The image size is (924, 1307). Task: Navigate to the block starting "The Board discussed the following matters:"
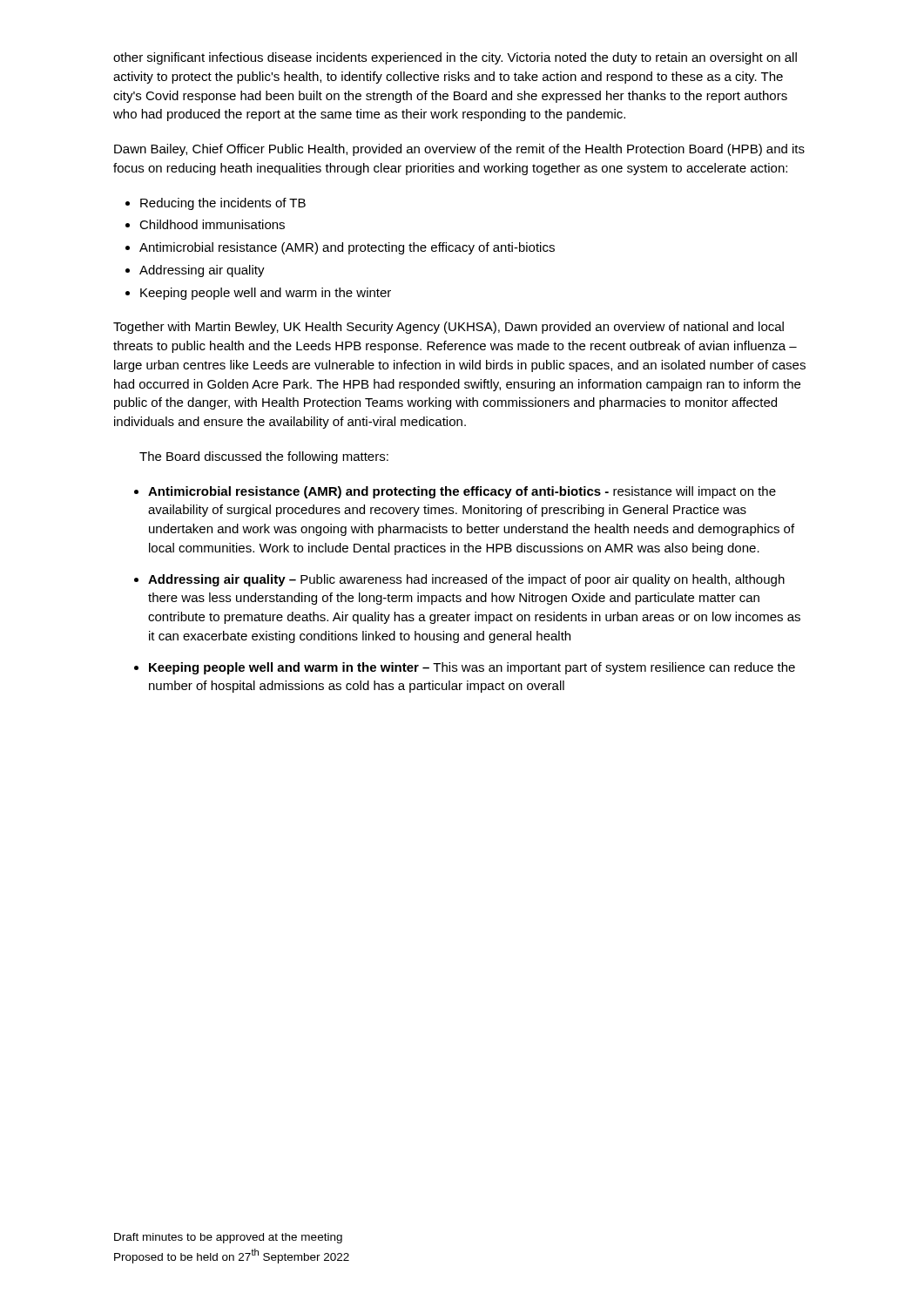(x=264, y=456)
